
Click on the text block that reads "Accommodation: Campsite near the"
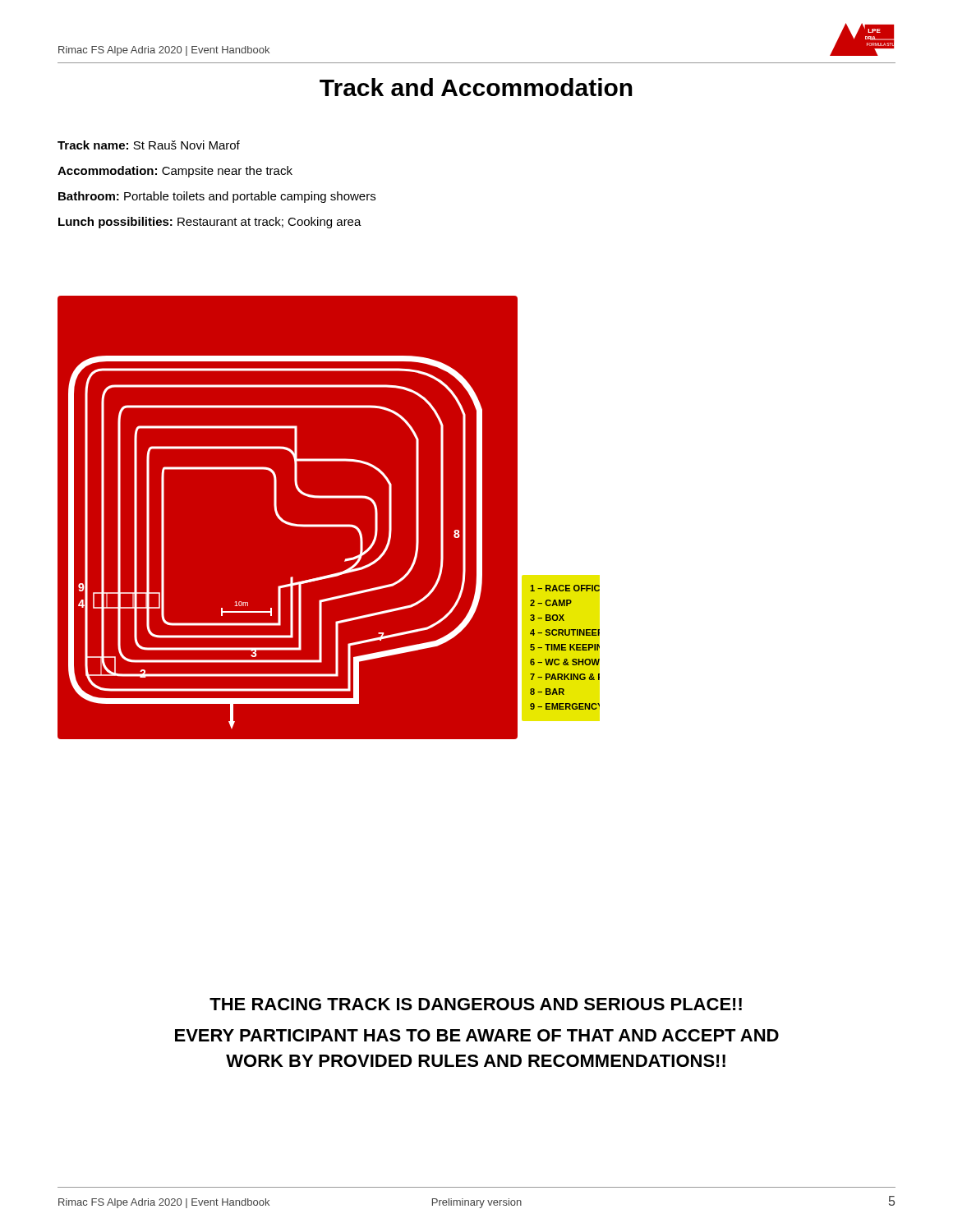[x=175, y=170]
